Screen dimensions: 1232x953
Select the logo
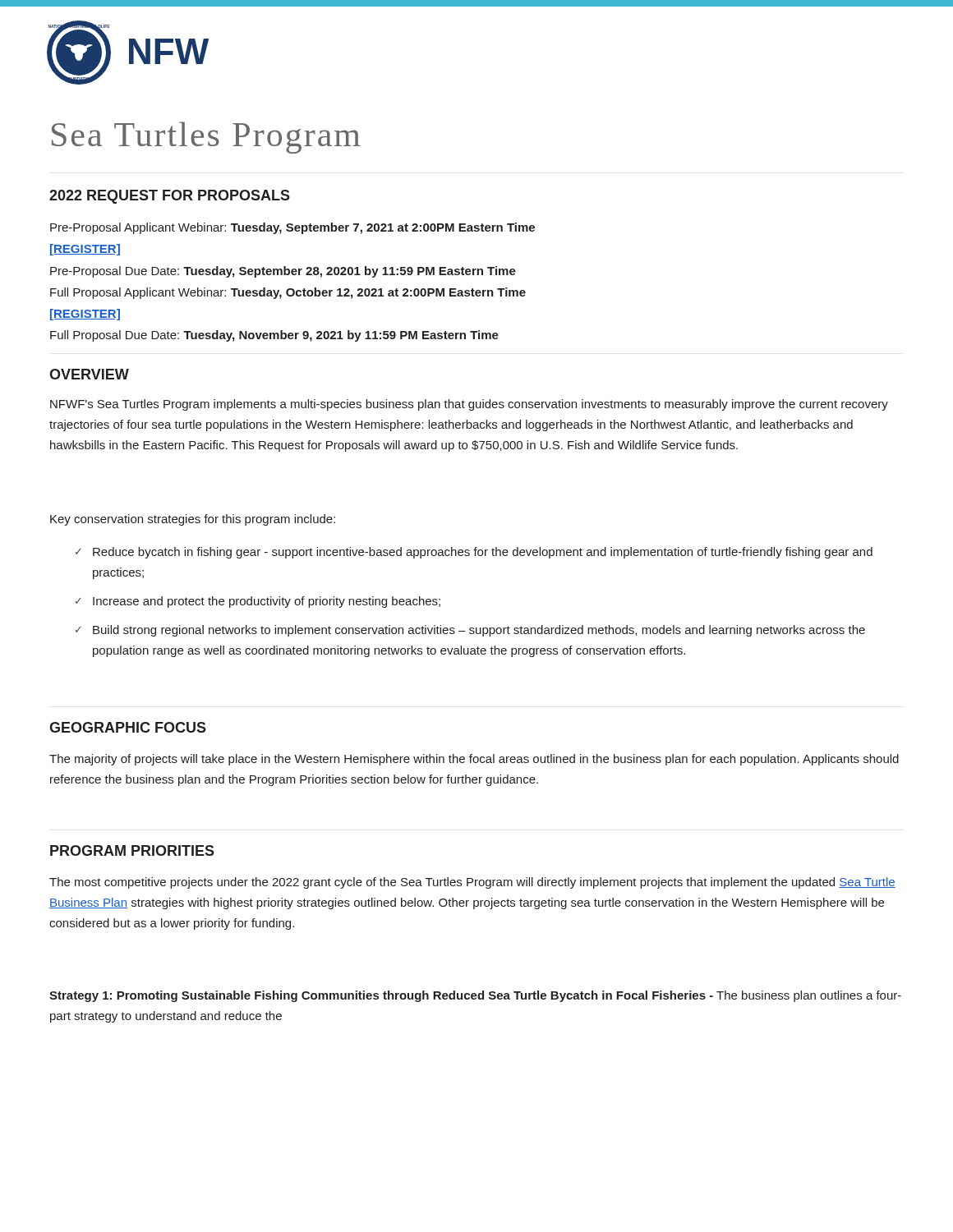click(x=127, y=55)
